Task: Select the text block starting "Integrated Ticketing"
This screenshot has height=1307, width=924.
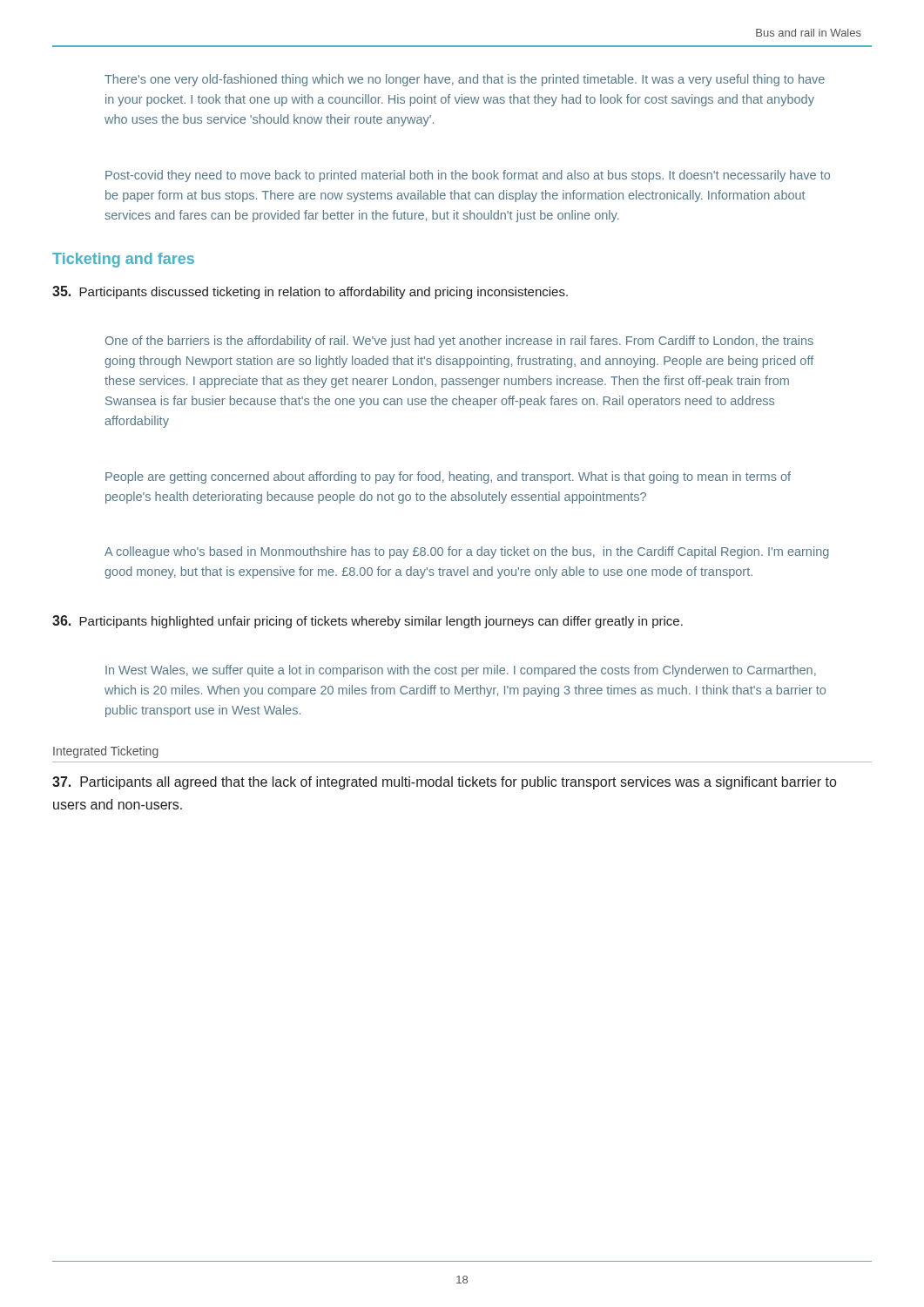Action: [x=105, y=751]
